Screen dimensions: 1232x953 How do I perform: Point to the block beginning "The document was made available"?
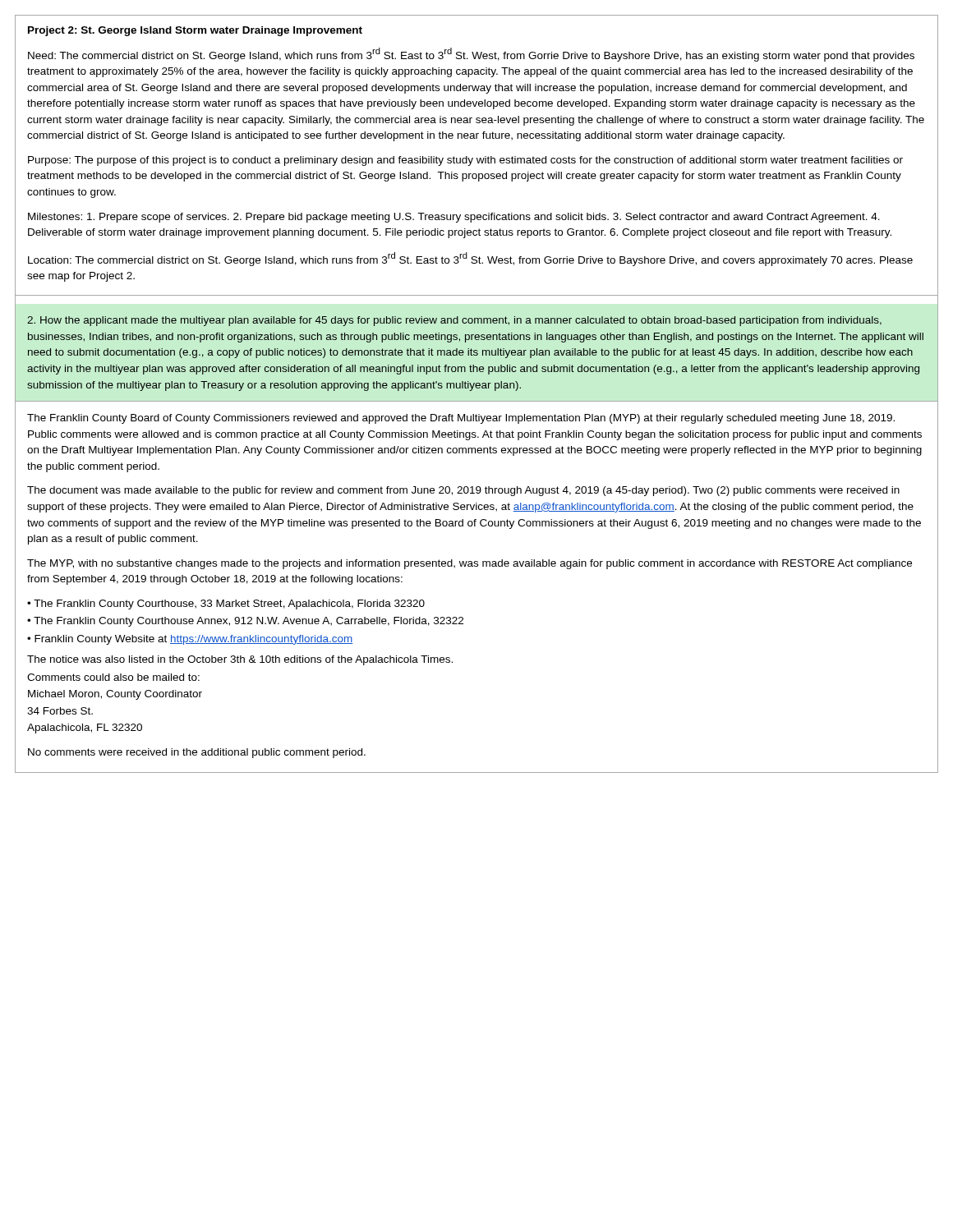click(x=474, y=514)
